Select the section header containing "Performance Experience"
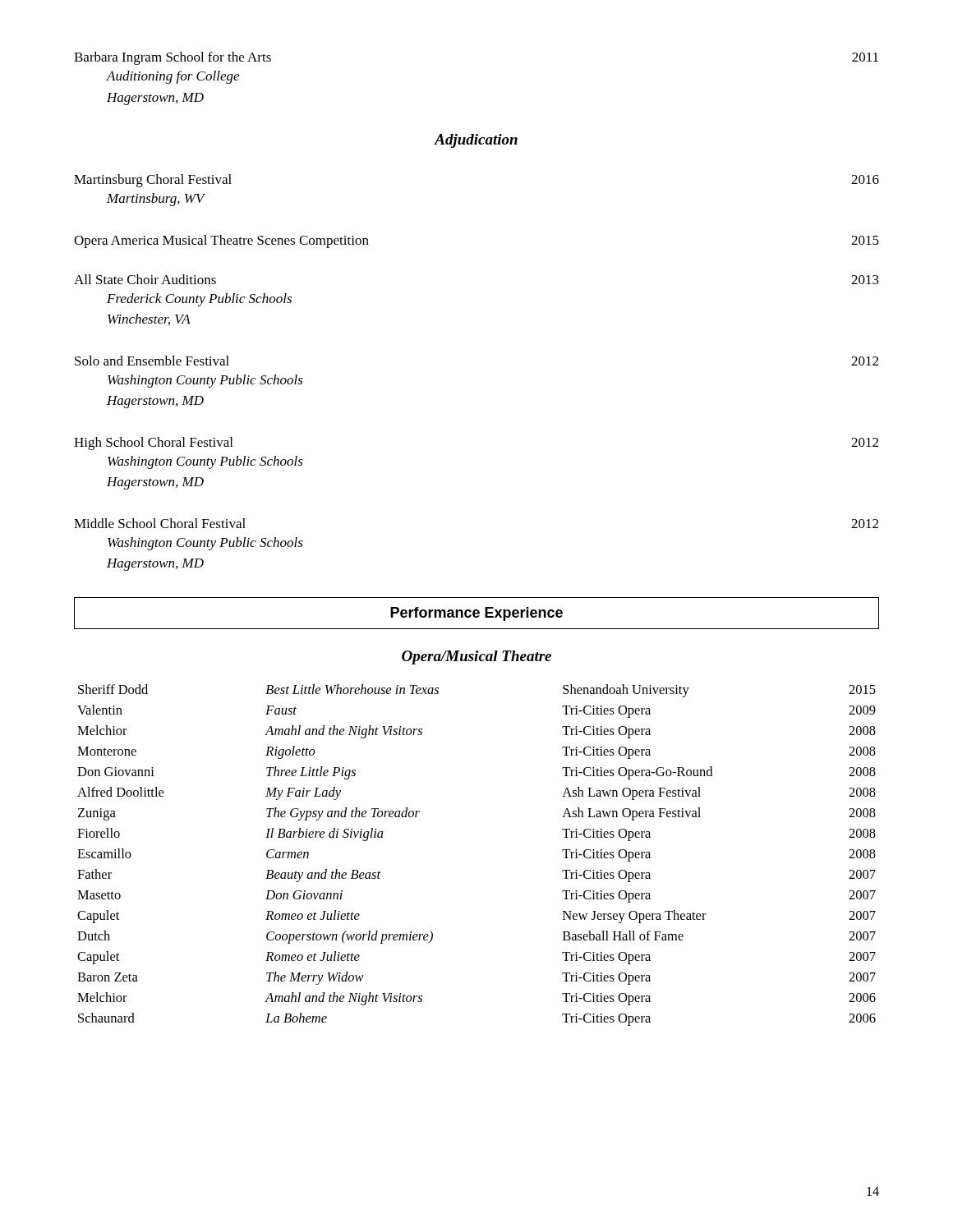The width and height of the screenshot is (953, 1232). 476,613
